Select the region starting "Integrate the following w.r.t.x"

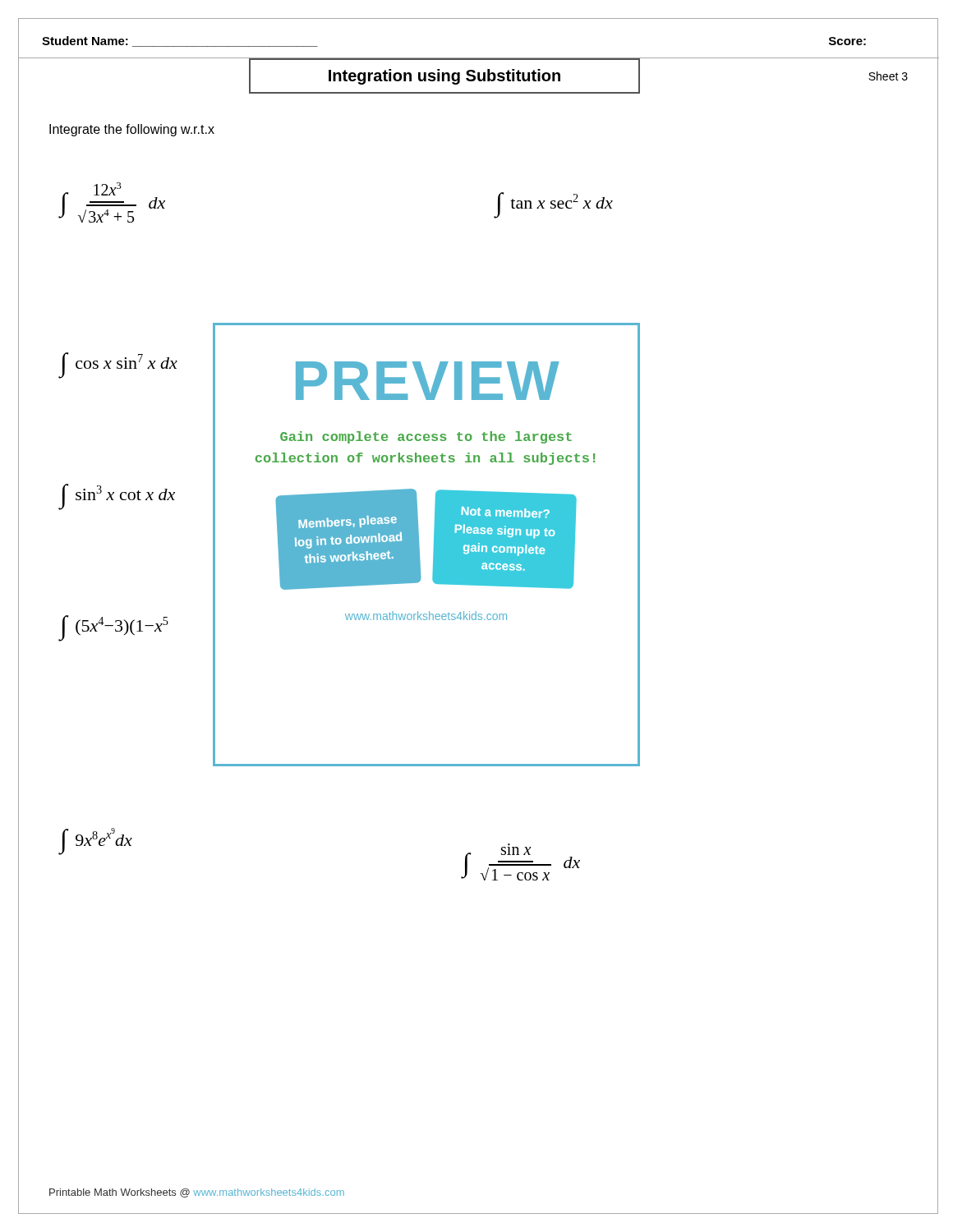pyautogui.click(x=131, y=129)
